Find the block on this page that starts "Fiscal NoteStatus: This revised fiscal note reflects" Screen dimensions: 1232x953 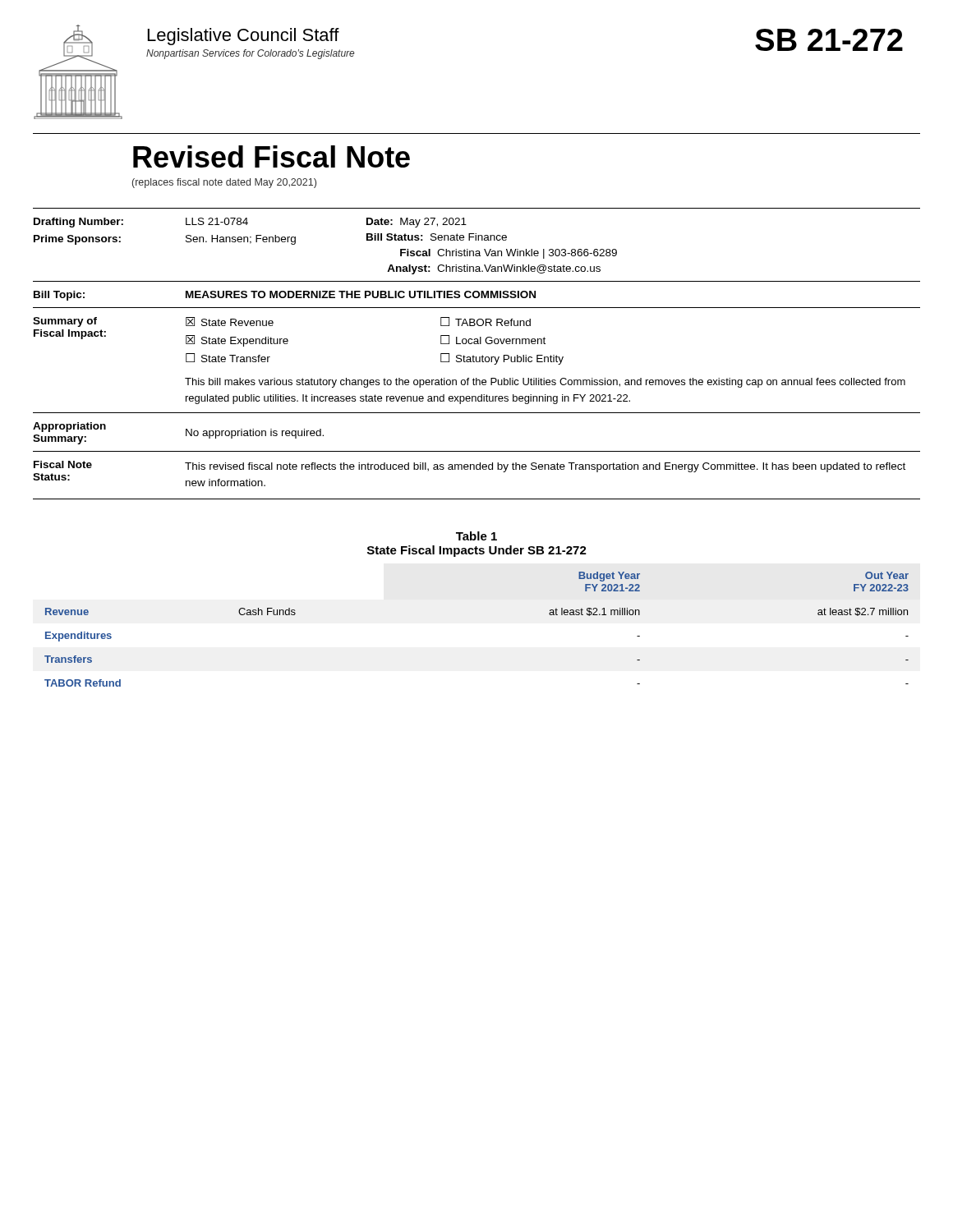(x=476, y=475)
